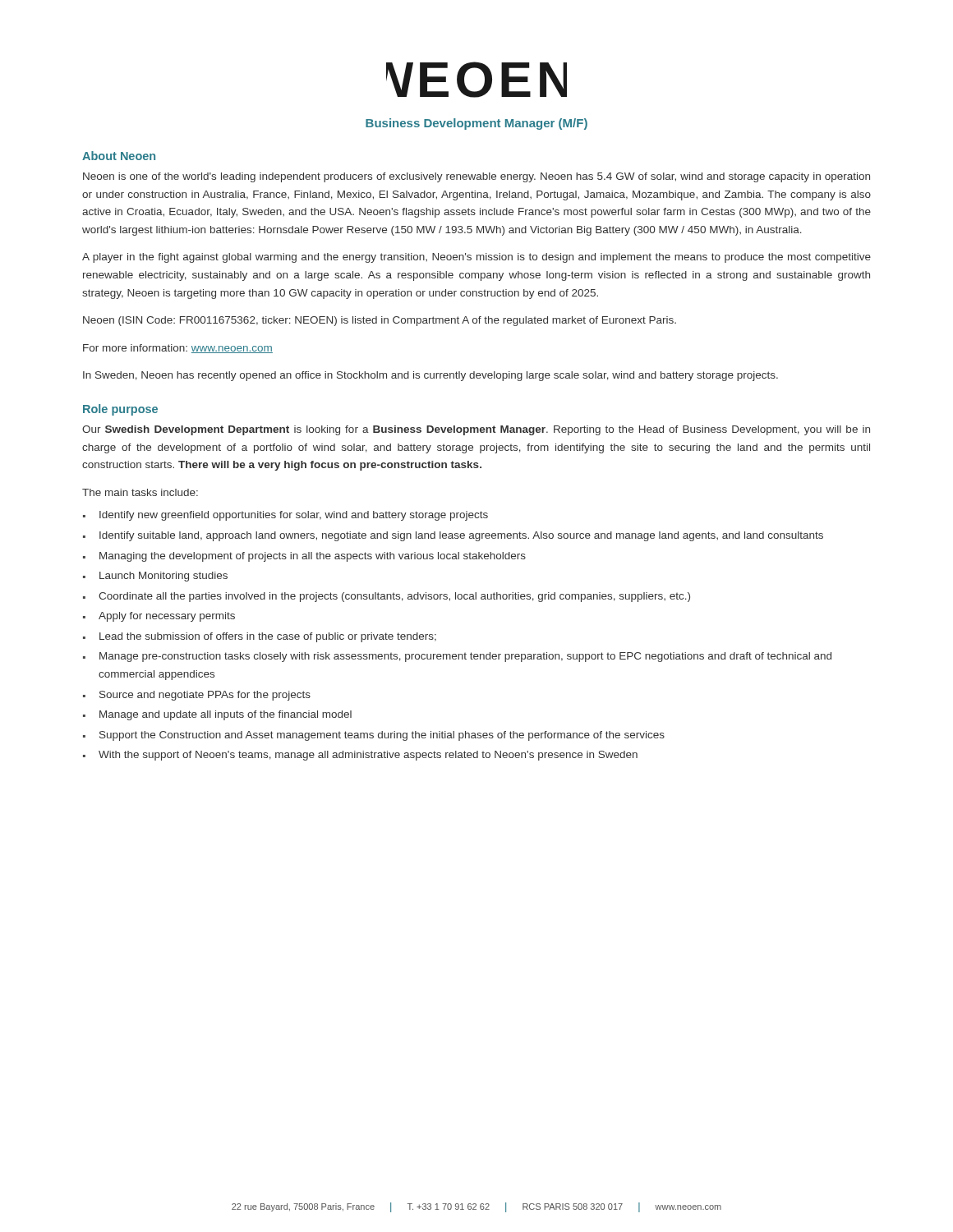953x1232 pixels.
Task: Navigate to the text starting "About Neoen"
Action: point(119,156)
